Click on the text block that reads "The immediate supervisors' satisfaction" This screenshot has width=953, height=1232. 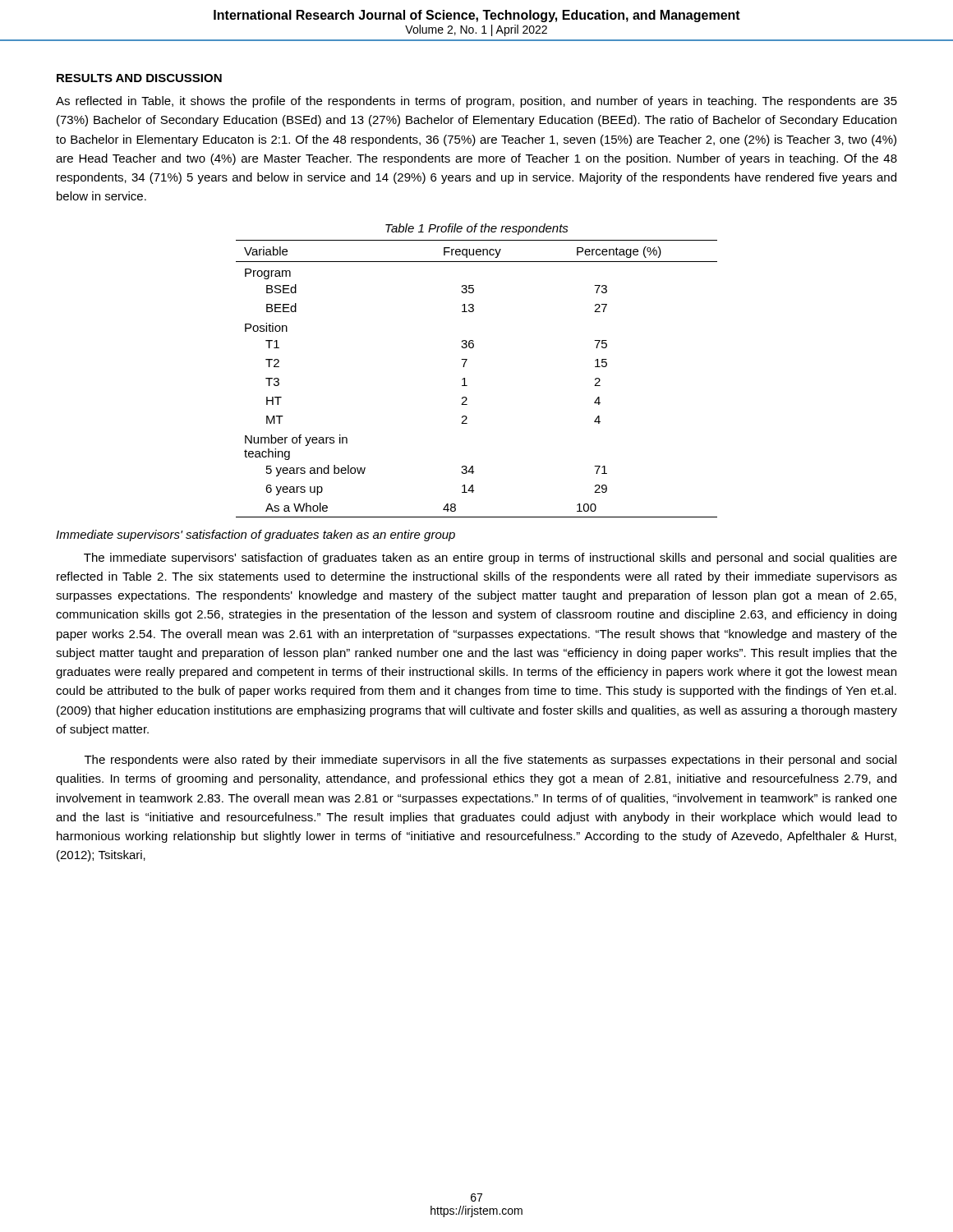click(476, 643)
